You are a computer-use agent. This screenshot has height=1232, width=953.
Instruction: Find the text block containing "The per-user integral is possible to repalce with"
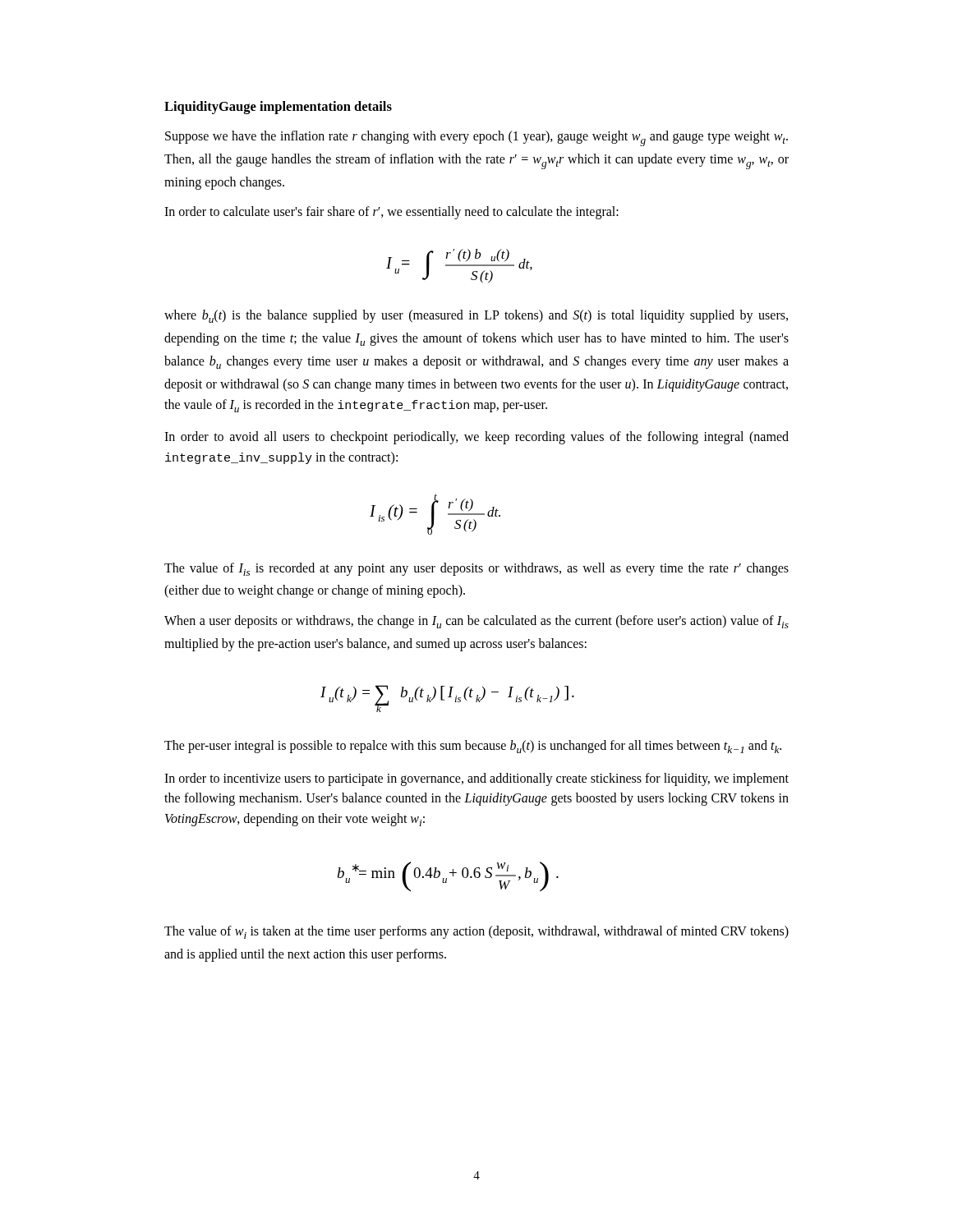[473, 747]
